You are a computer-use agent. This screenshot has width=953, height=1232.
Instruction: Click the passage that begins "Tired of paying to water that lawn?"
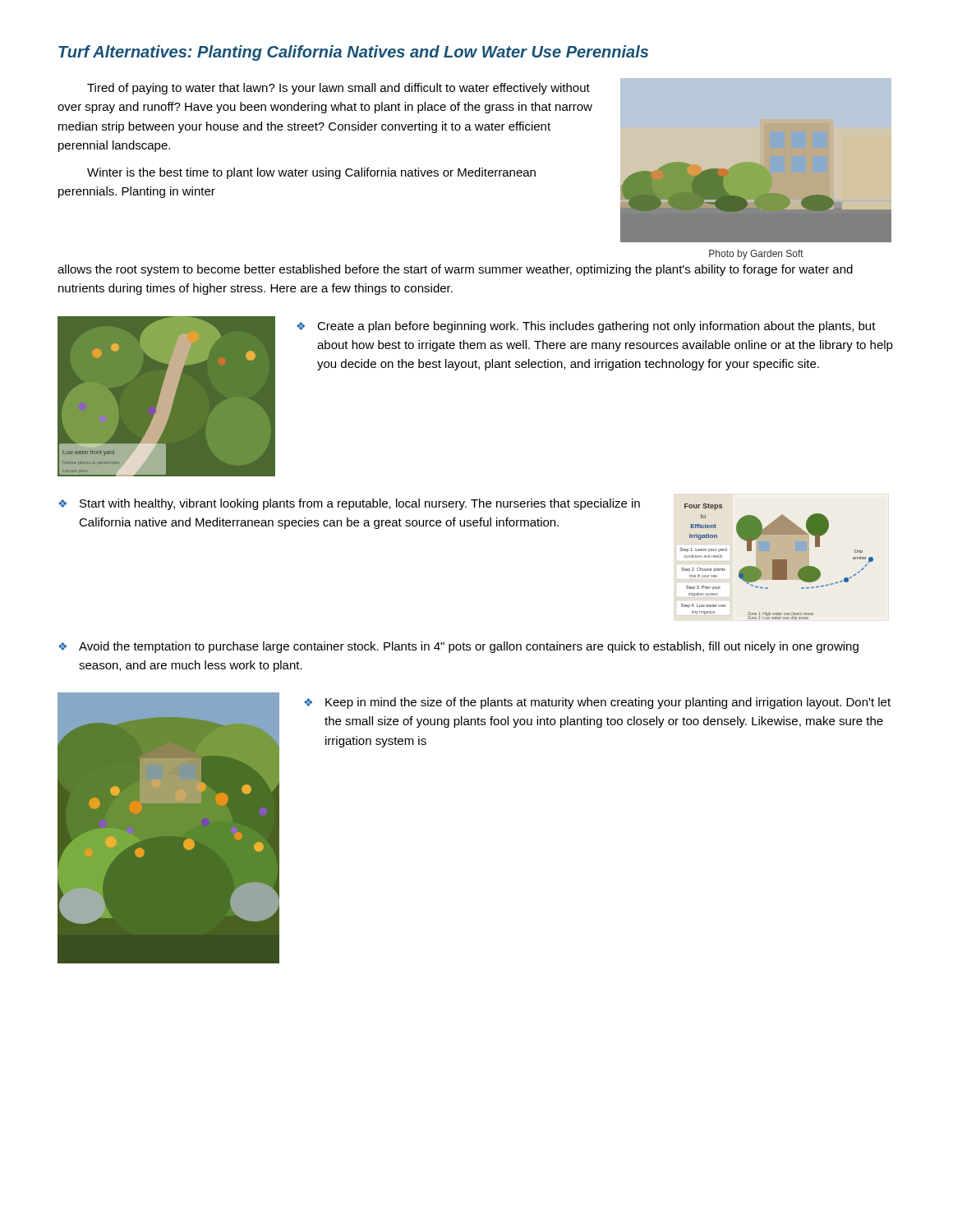[x=327, y=139]
